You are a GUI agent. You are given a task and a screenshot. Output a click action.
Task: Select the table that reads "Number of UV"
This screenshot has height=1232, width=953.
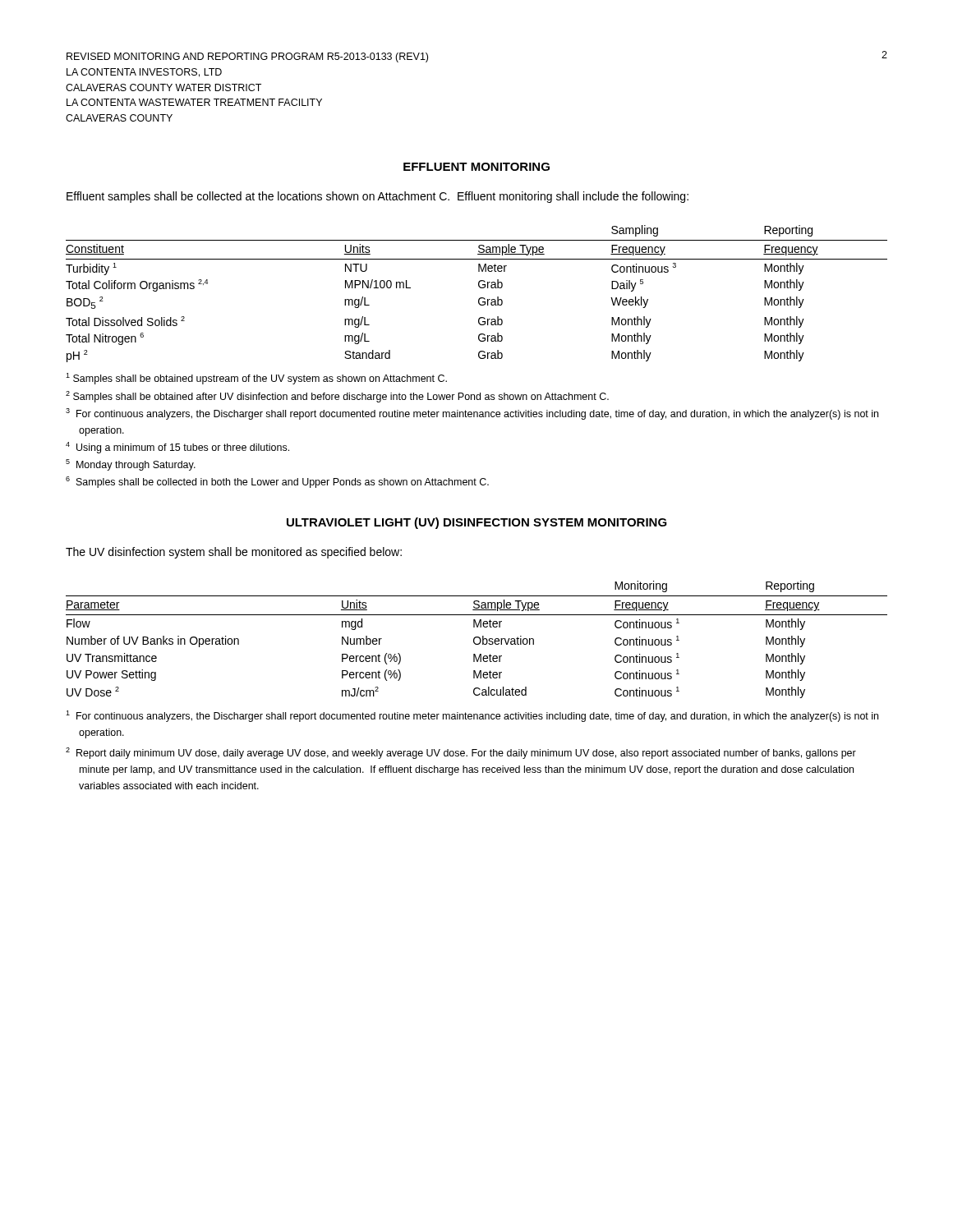[476, 639]
